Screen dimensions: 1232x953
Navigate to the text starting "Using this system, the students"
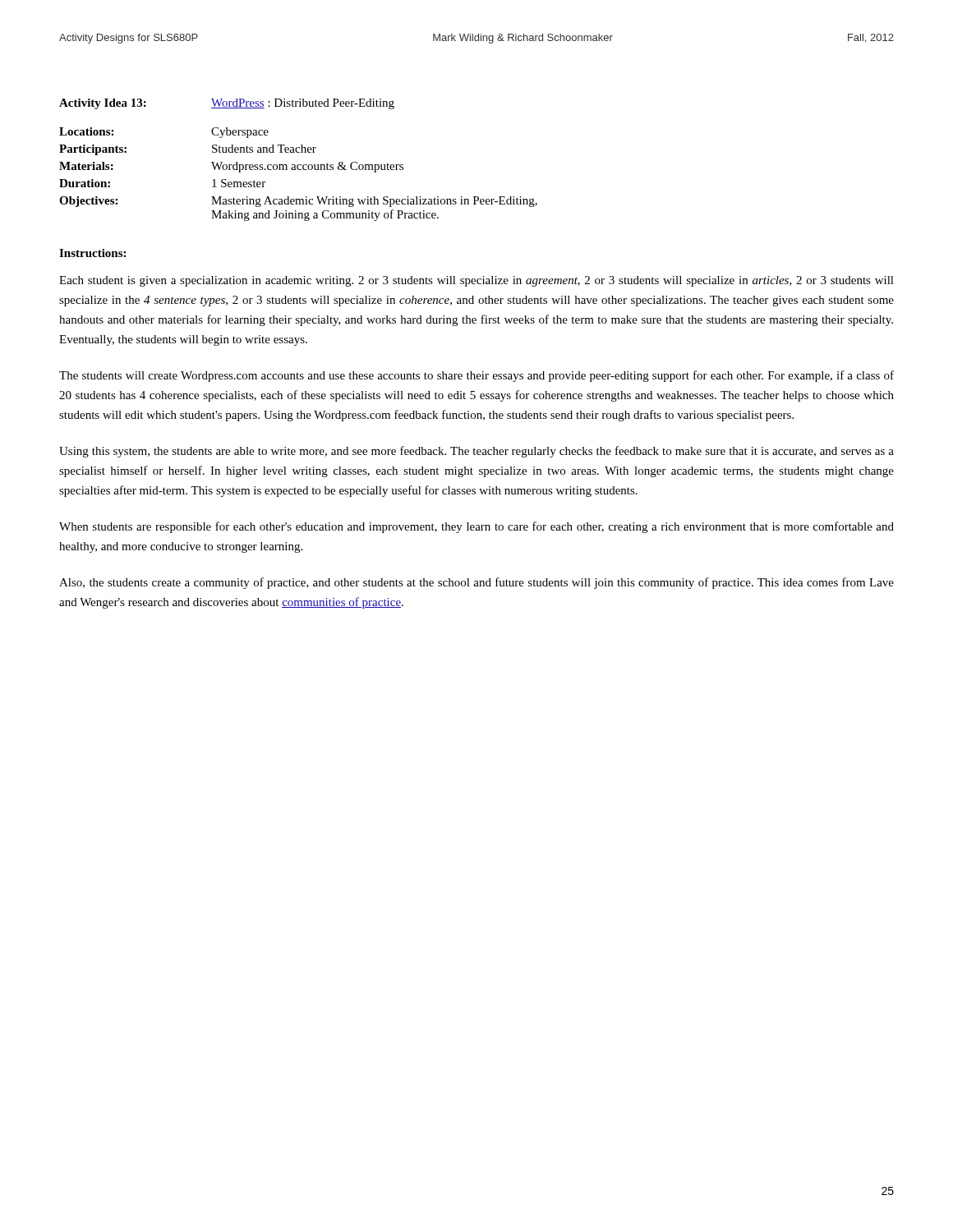pos(476,471)
